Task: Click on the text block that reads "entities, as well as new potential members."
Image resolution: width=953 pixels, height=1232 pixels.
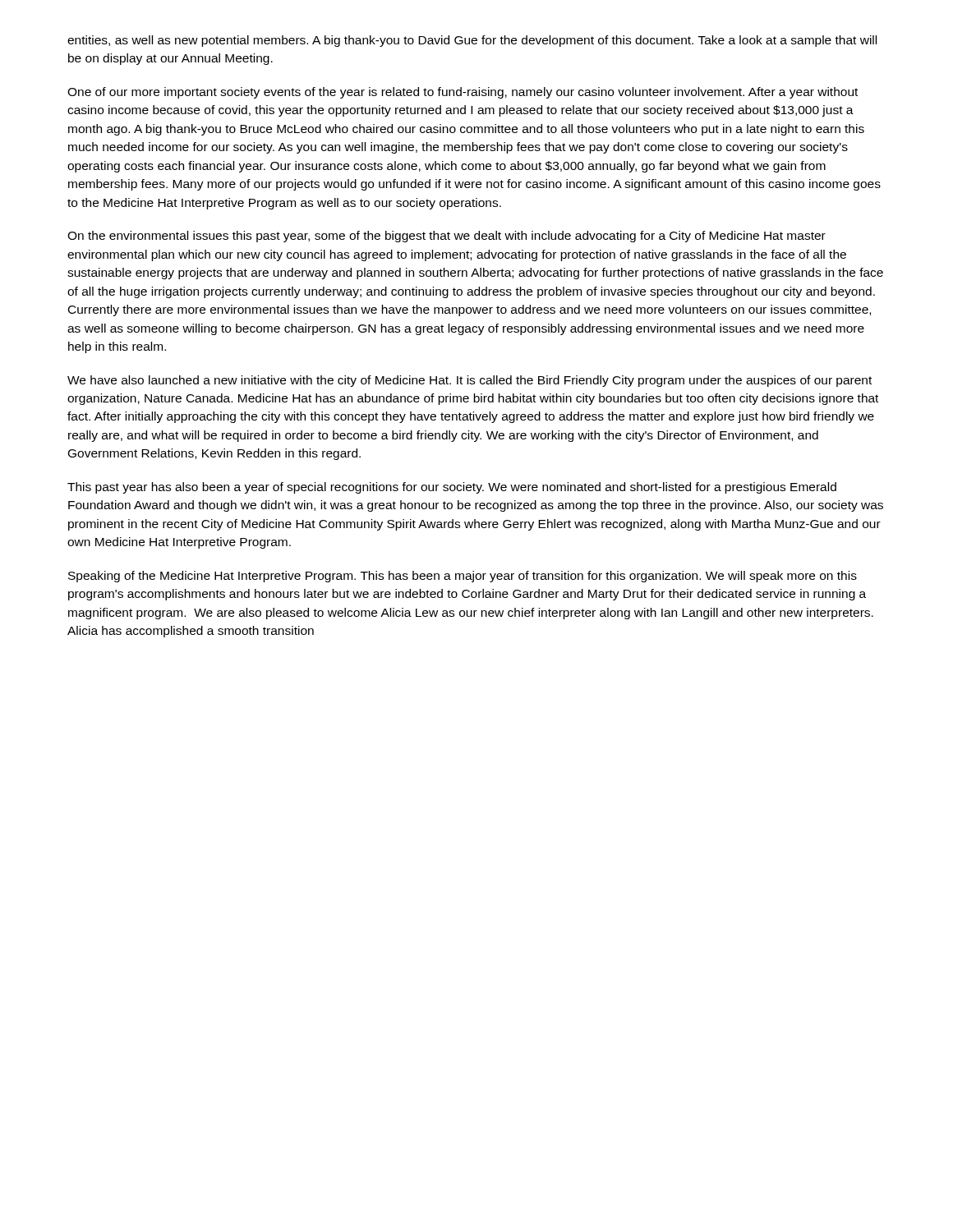Action: (472, 49)
